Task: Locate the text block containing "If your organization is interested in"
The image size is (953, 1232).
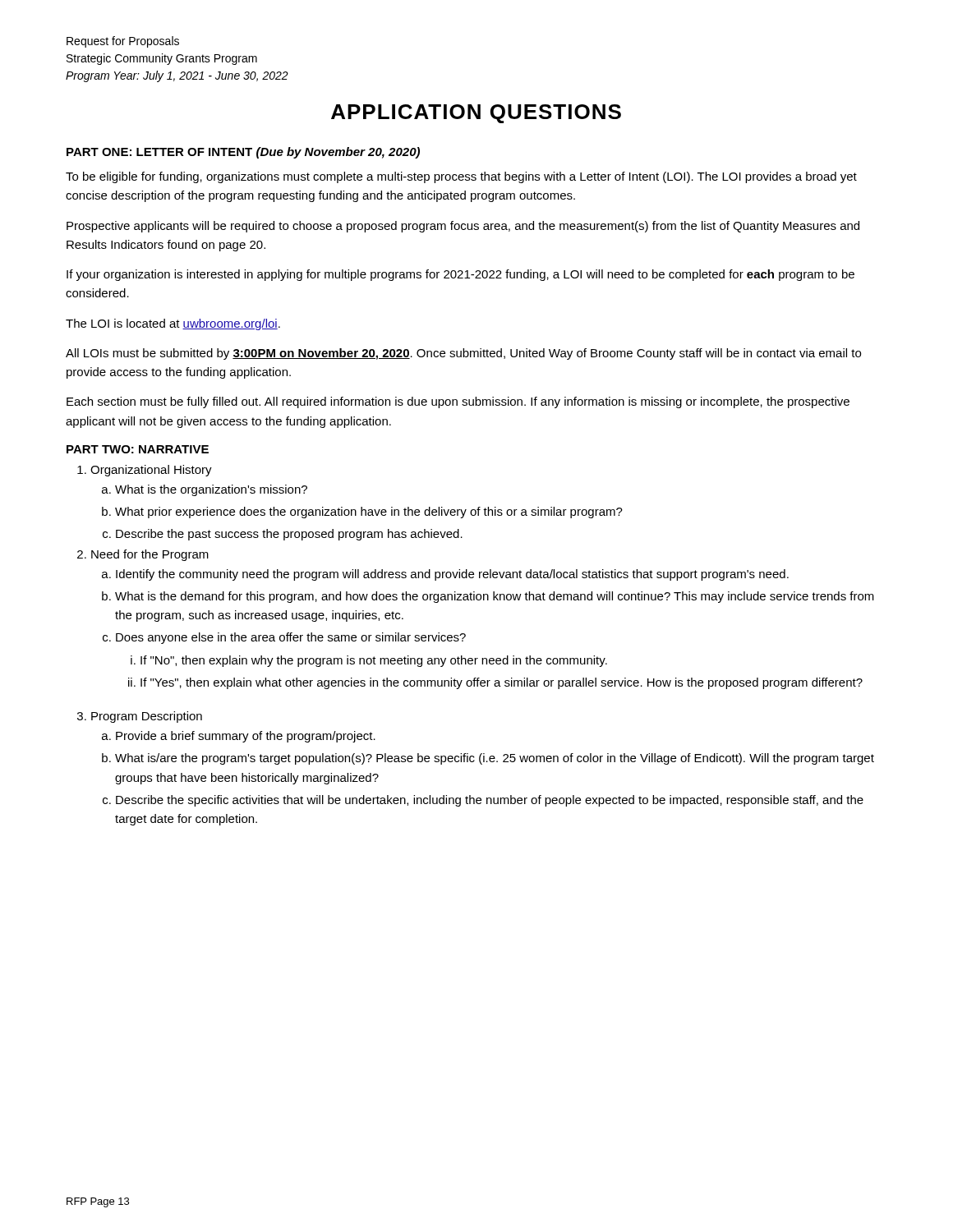Action: click(x=460, y=283)
